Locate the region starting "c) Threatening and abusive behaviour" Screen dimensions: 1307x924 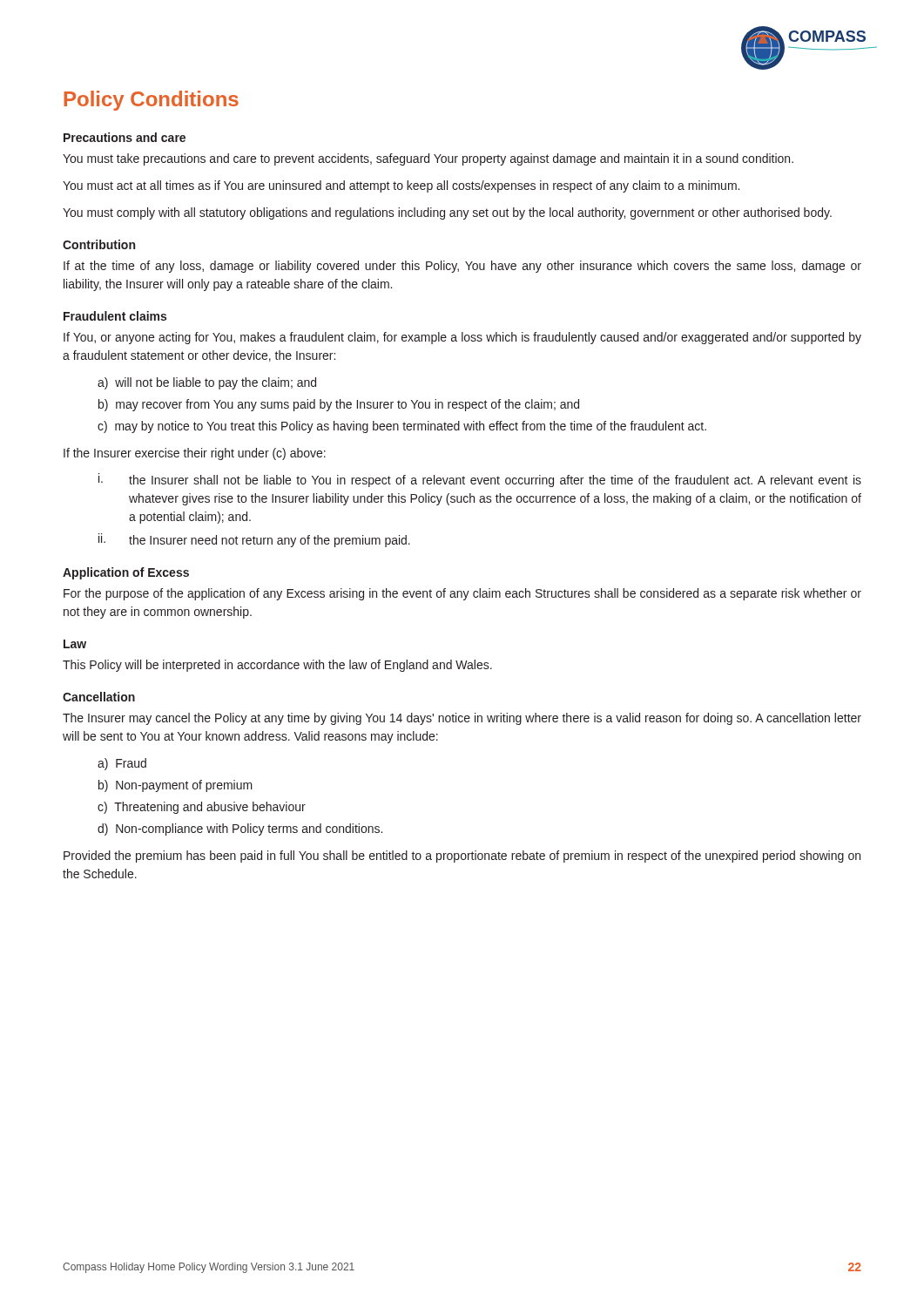pos(201,807)
